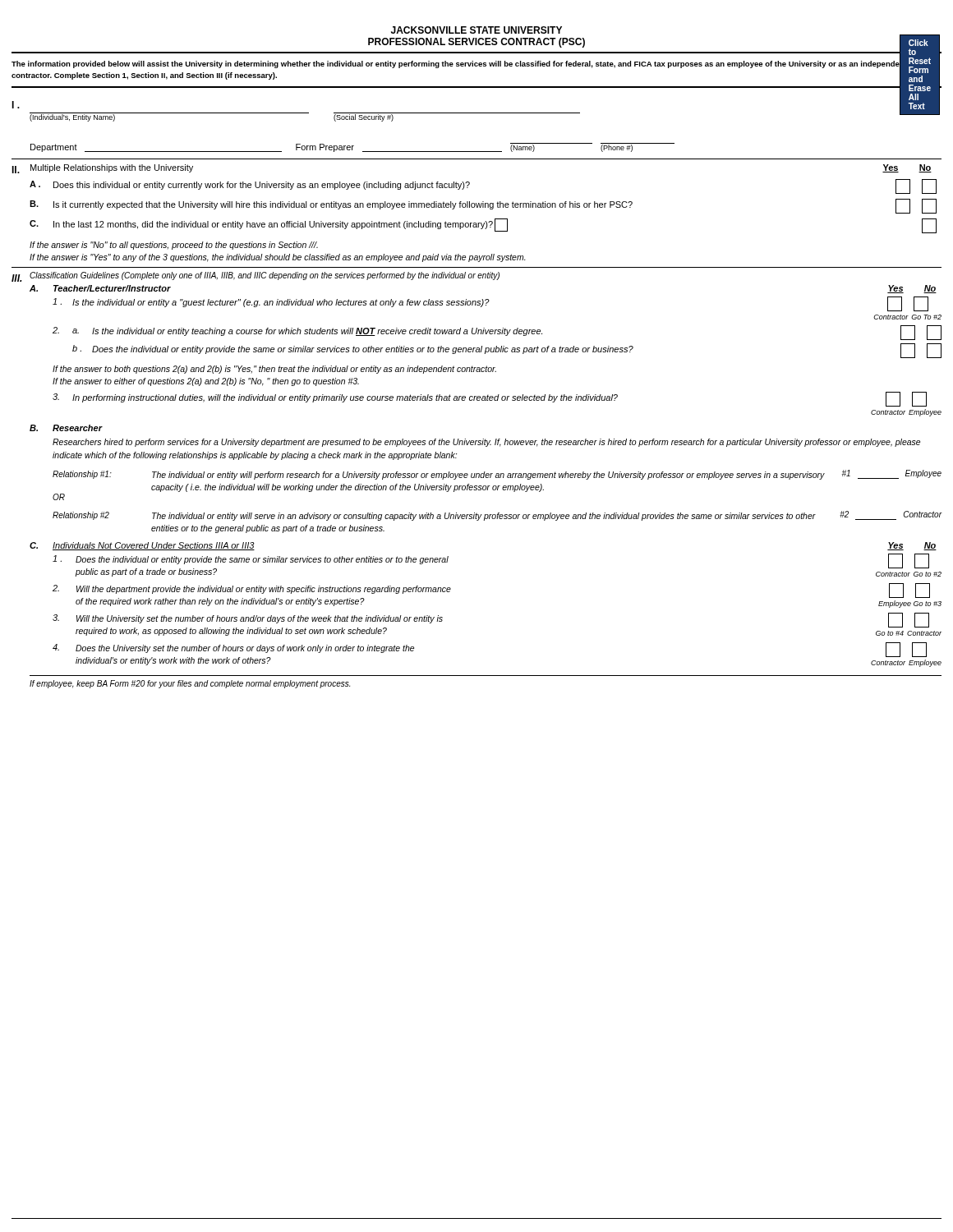Click on the block starting "Multiple Relationships with"
Image resolution: width=953 pixels, height=1232 pixels.
(x=483, y=167)
